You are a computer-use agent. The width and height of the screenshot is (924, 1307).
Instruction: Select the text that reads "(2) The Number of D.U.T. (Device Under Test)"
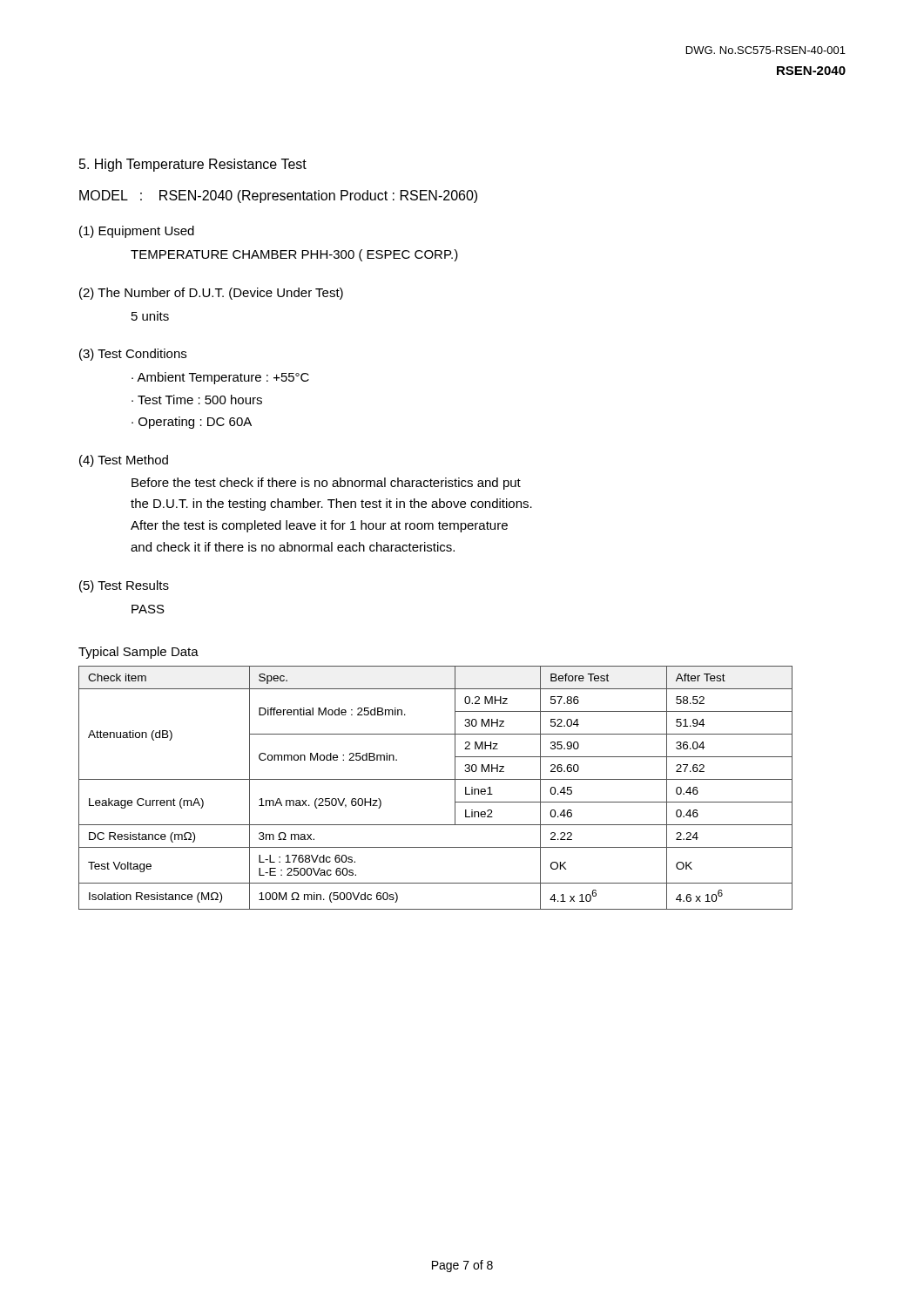point(211,292)
